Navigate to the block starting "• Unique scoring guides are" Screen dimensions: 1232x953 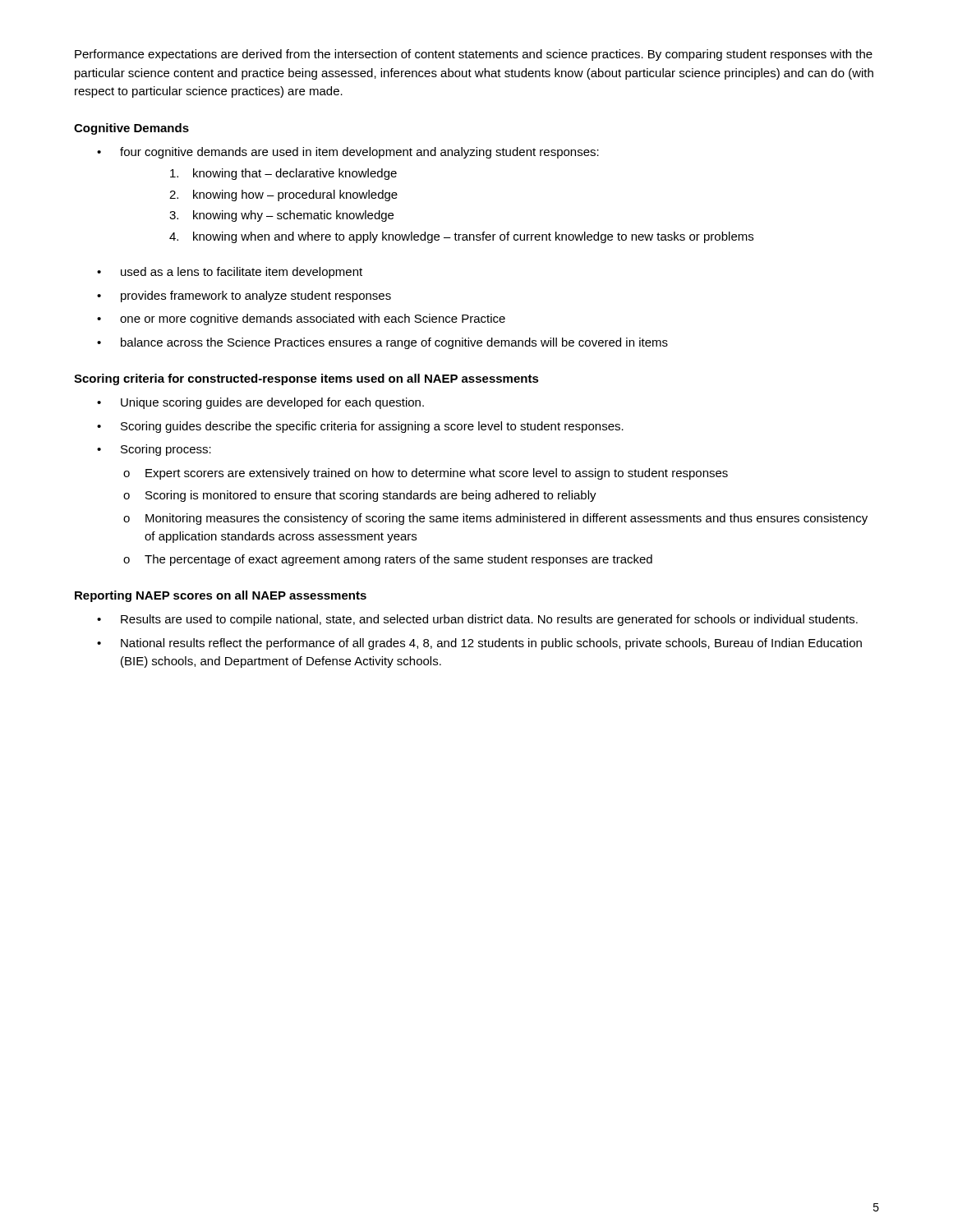pos(260,403)
